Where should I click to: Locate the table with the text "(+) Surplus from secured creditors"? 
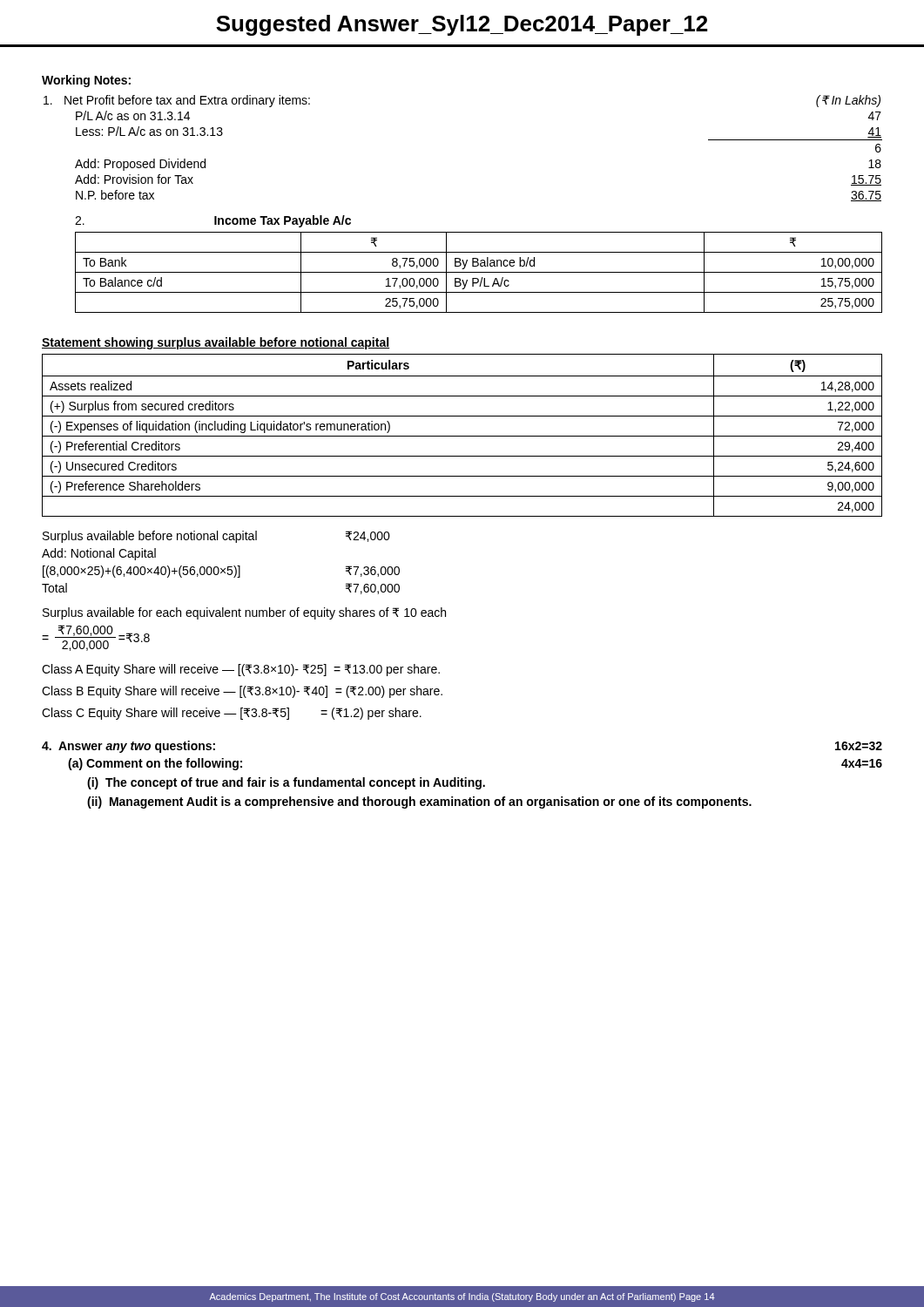click(x=462, y=435)
